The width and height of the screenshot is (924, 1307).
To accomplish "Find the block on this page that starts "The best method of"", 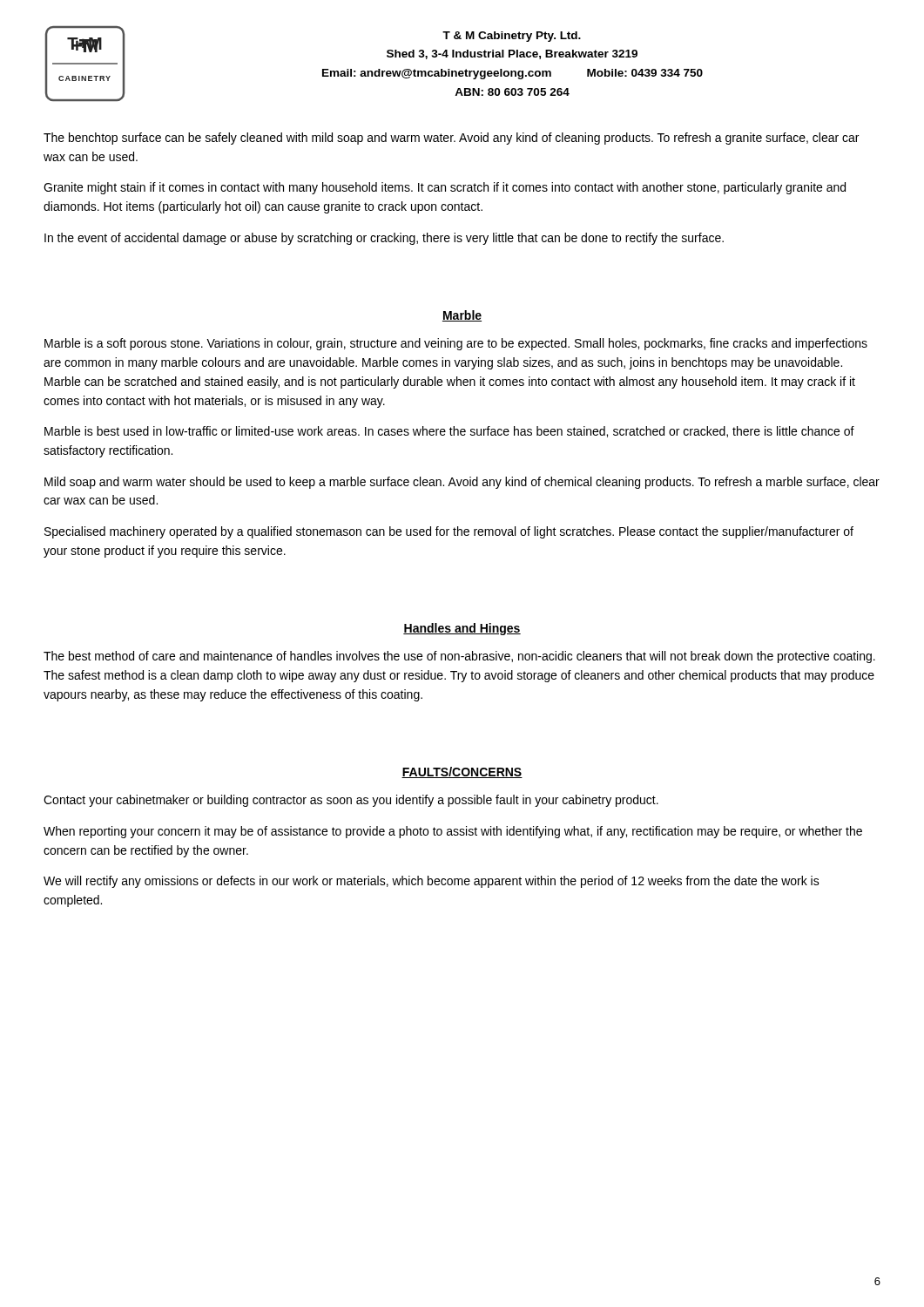I will click(460, 675).
